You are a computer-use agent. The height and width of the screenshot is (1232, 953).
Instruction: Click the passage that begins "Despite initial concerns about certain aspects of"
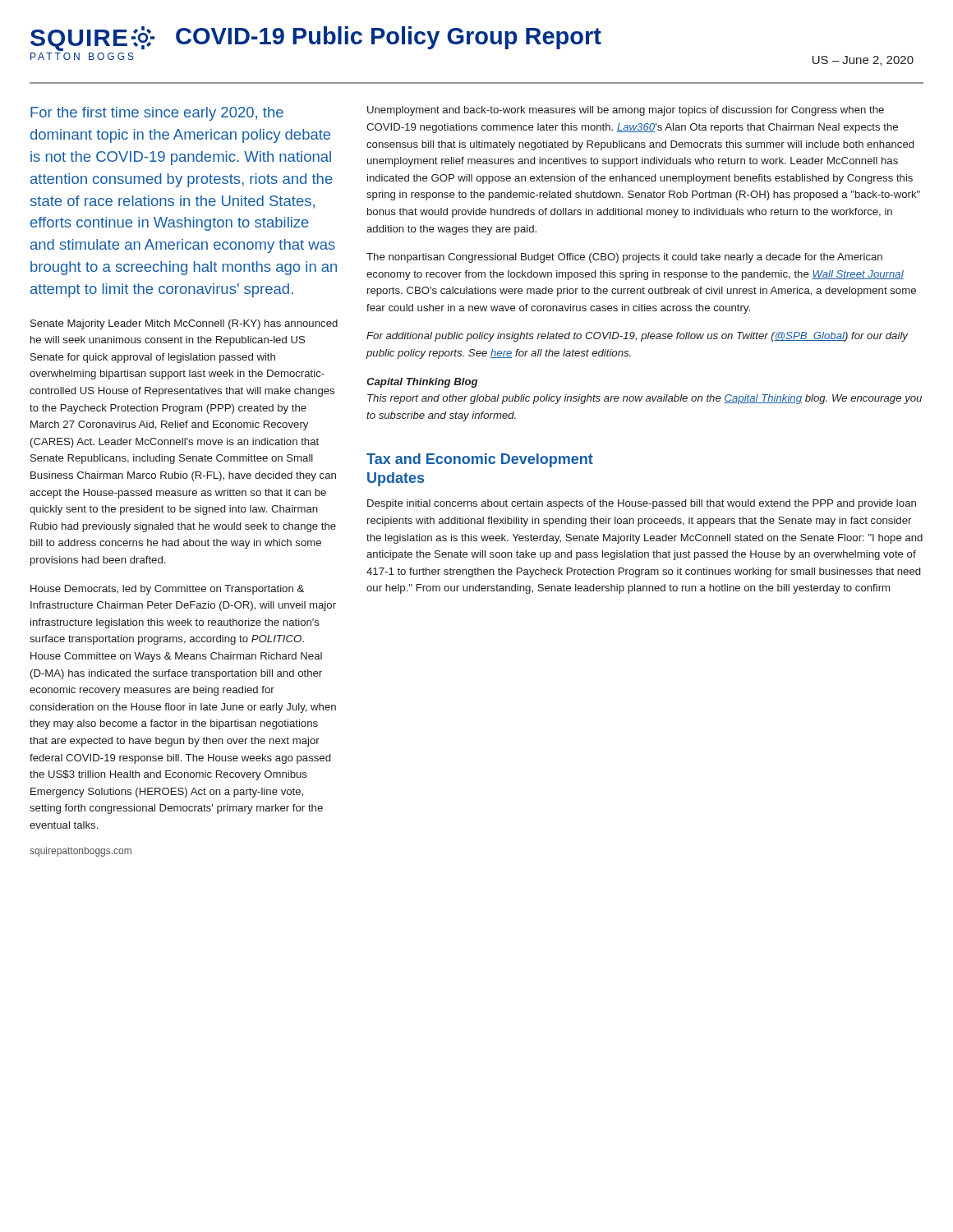tap(645, 546)
